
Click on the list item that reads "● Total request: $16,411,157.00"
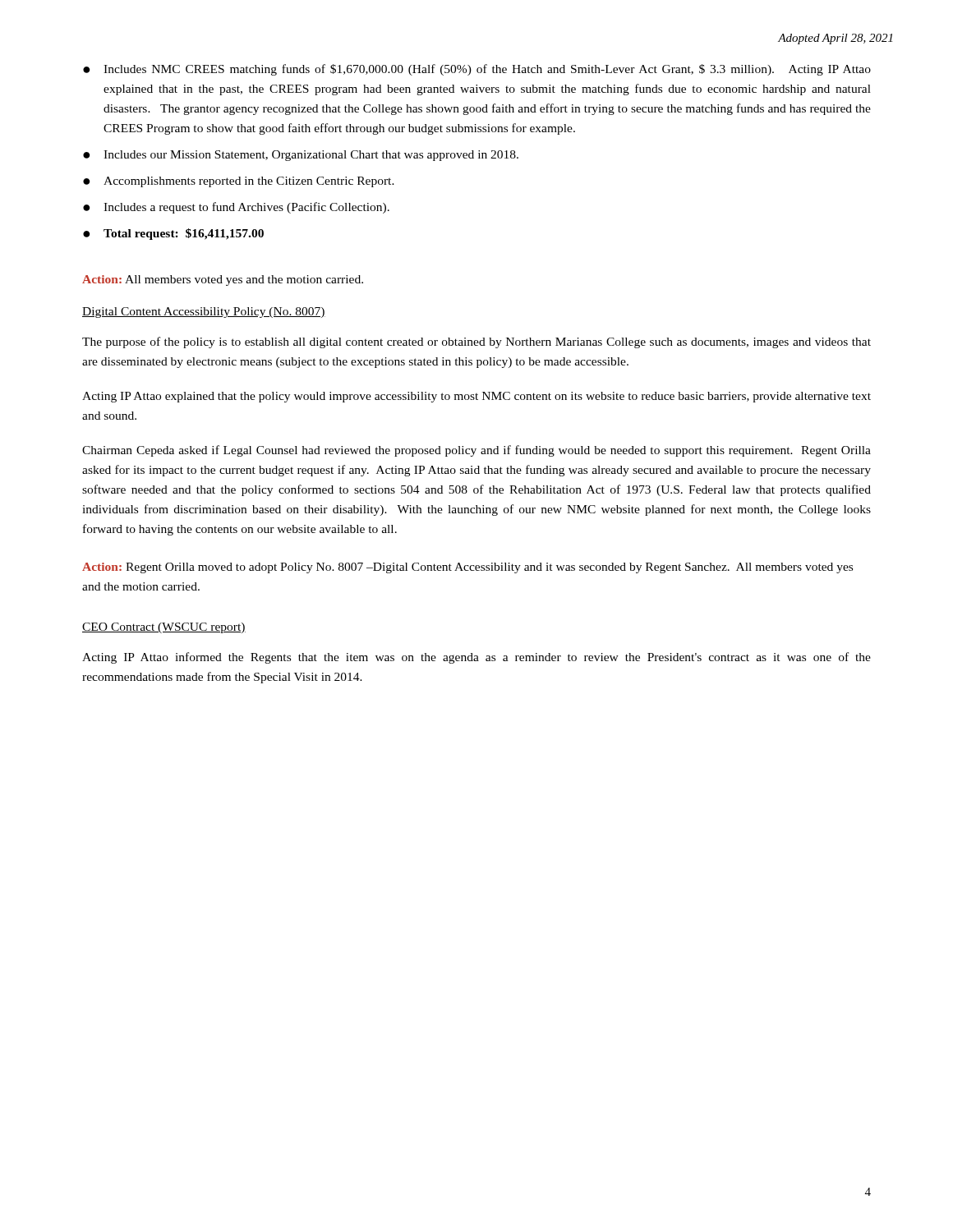[x=173, y=234]
